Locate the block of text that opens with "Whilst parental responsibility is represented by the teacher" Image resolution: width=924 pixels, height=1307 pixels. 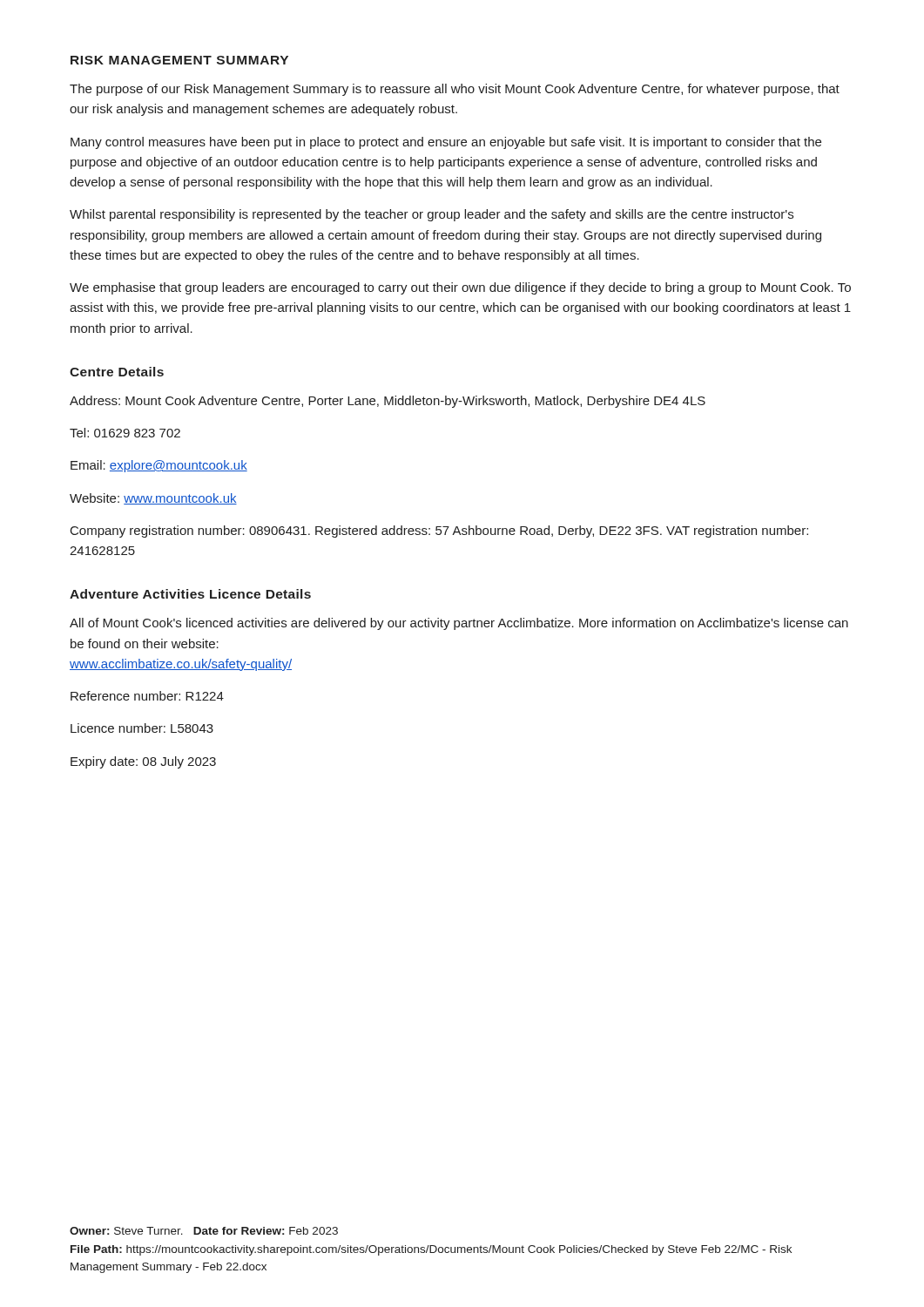point(446,234)
